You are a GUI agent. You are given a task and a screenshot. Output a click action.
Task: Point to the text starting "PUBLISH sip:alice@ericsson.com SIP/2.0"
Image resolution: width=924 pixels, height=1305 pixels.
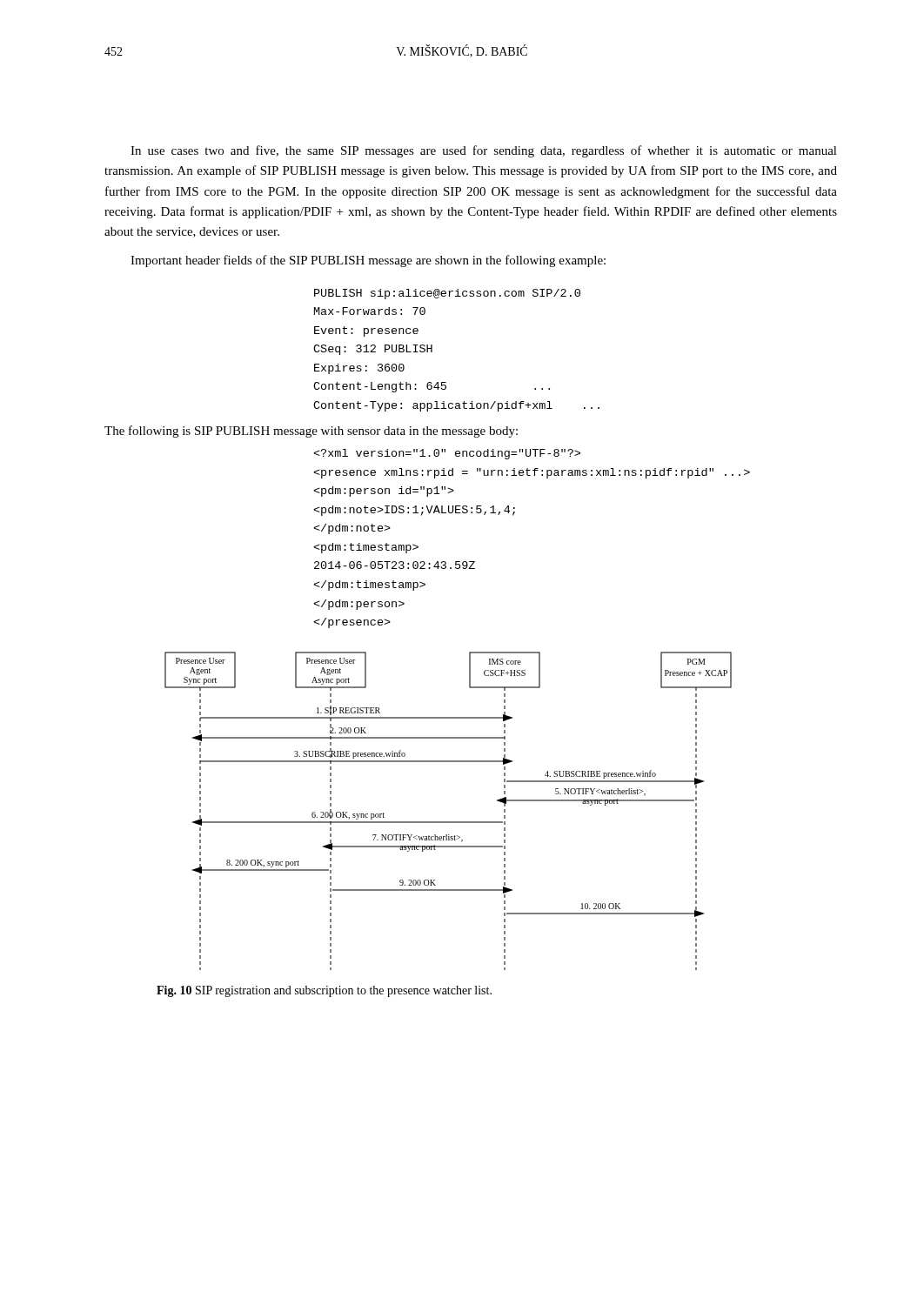tap(447, 294)
